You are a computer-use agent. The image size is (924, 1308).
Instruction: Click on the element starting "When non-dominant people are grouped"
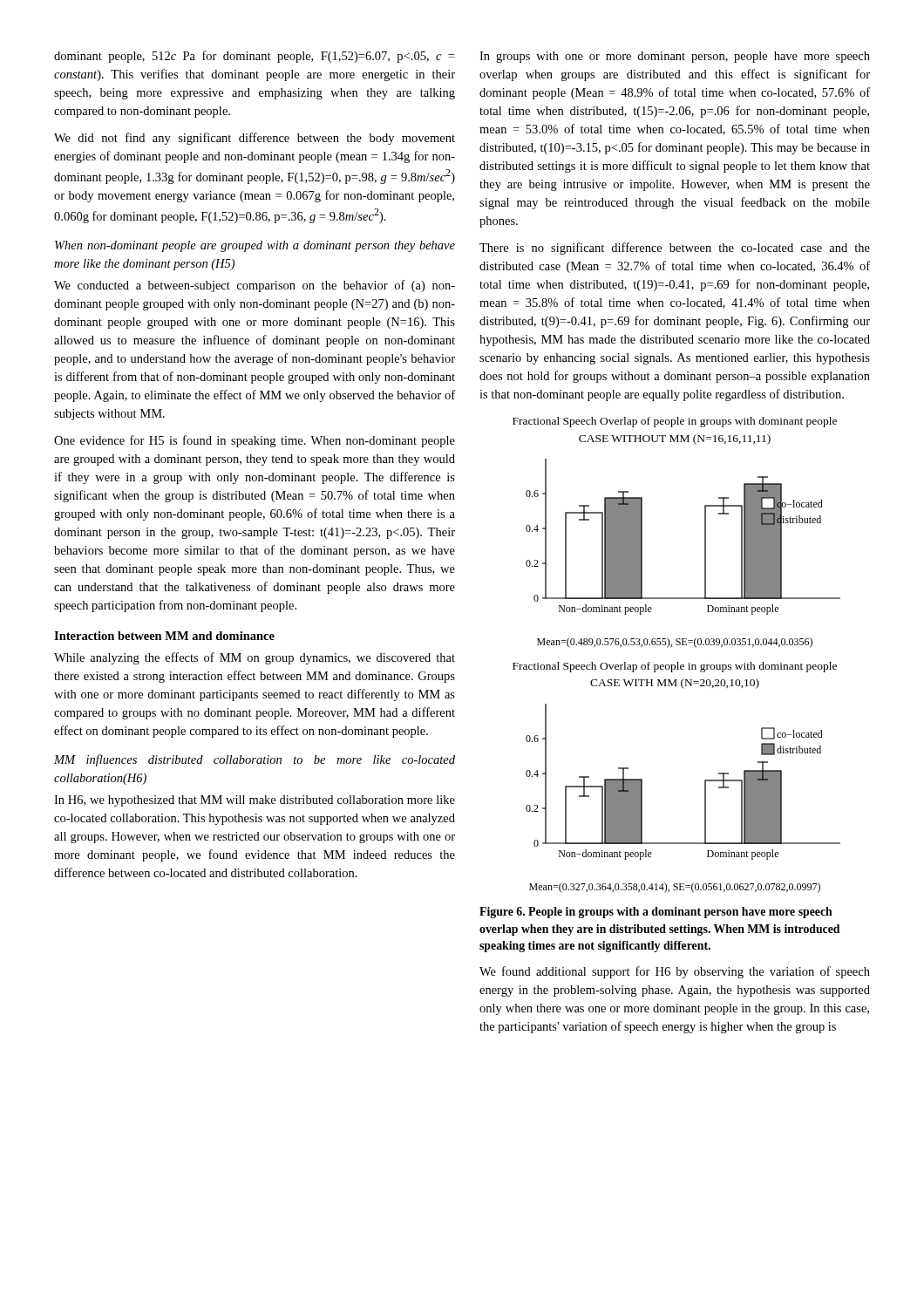pos(255,254)
